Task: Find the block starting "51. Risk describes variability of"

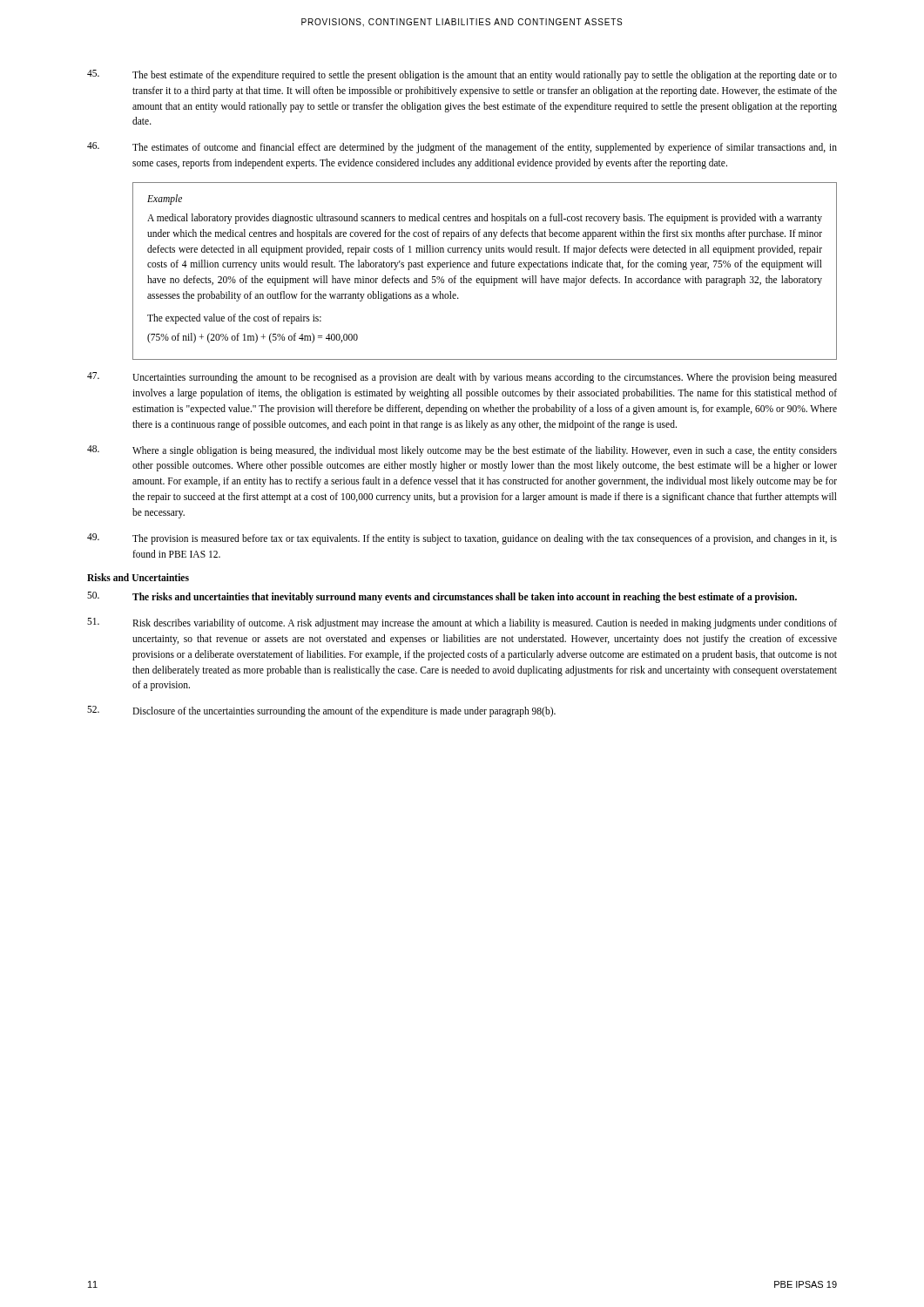Action: 462,655
